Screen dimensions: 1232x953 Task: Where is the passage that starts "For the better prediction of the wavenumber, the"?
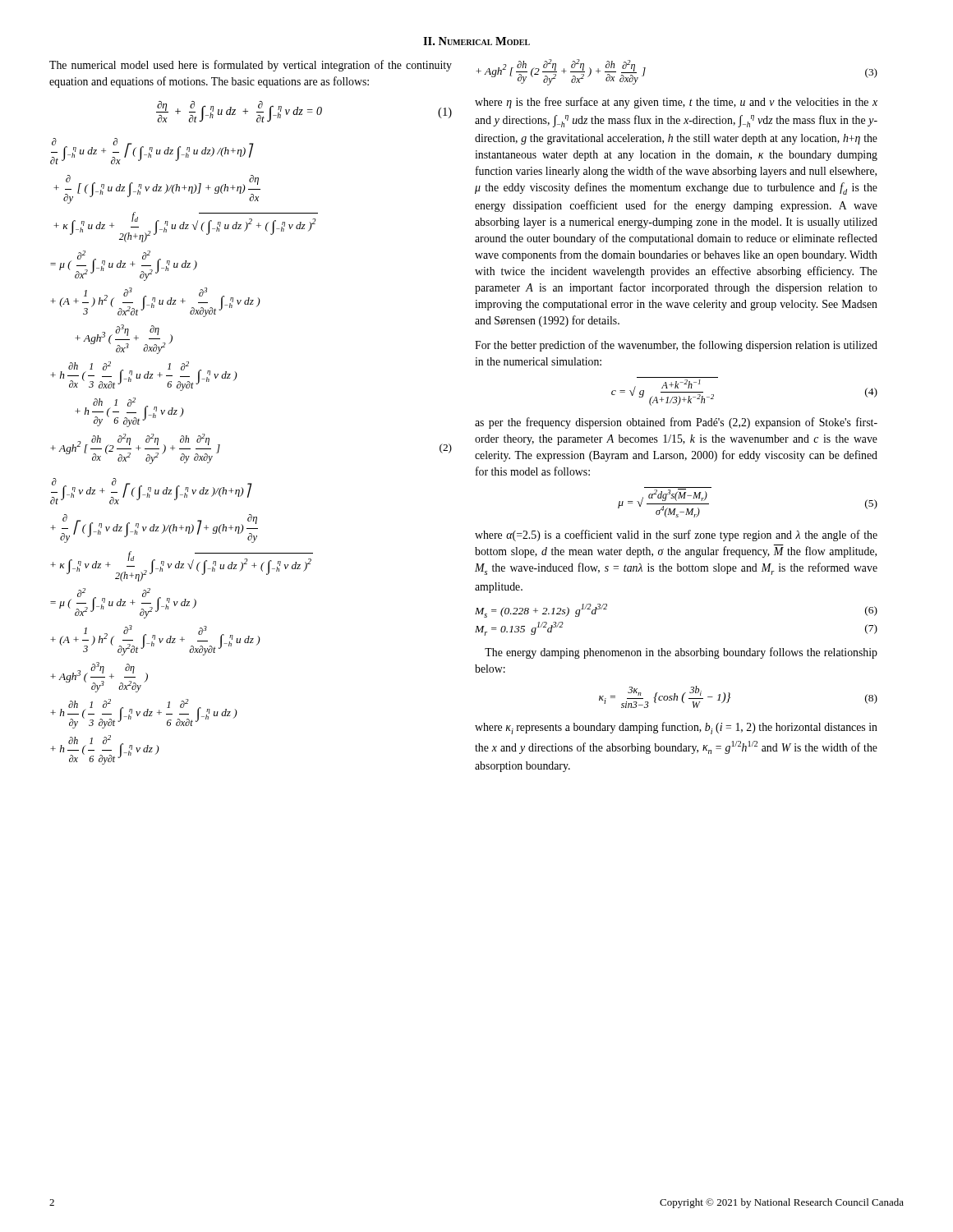click(676, 354)
